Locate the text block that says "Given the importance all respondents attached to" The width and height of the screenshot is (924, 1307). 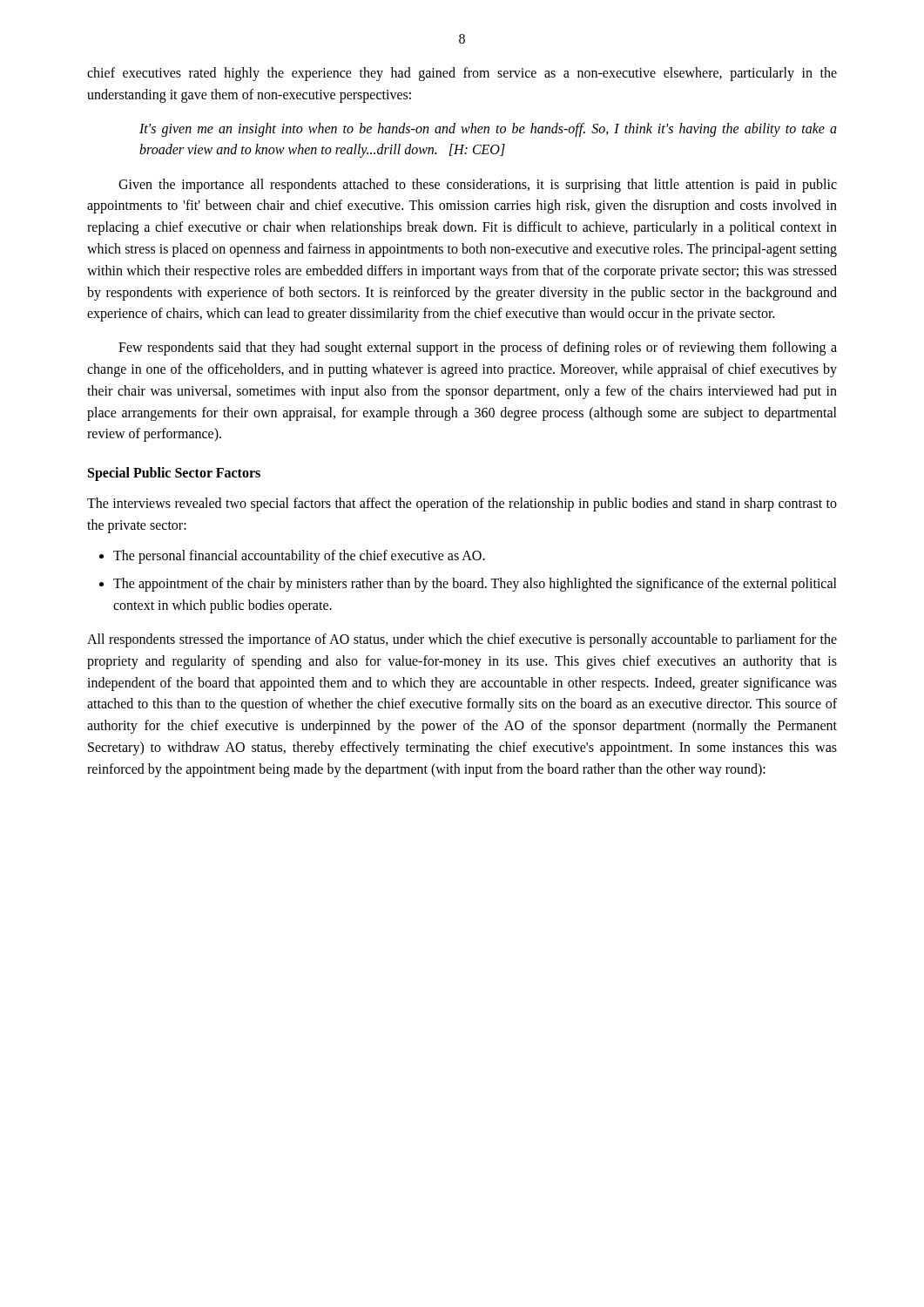462,250
